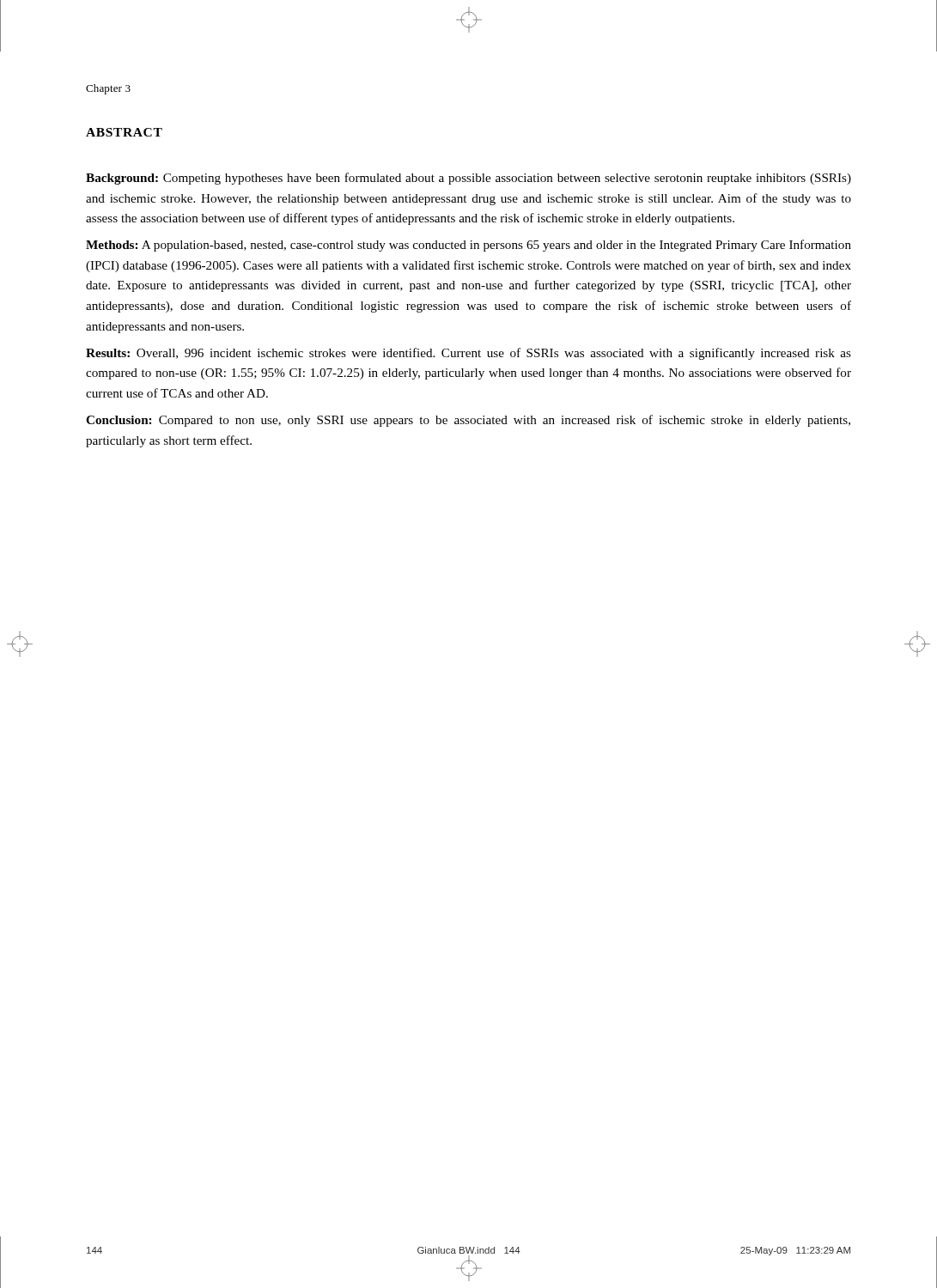937x1288 pixels.
Task: Point to the block beginning "Conclusion: Compared to non use, only SSRI"
Action: [468, 430]
